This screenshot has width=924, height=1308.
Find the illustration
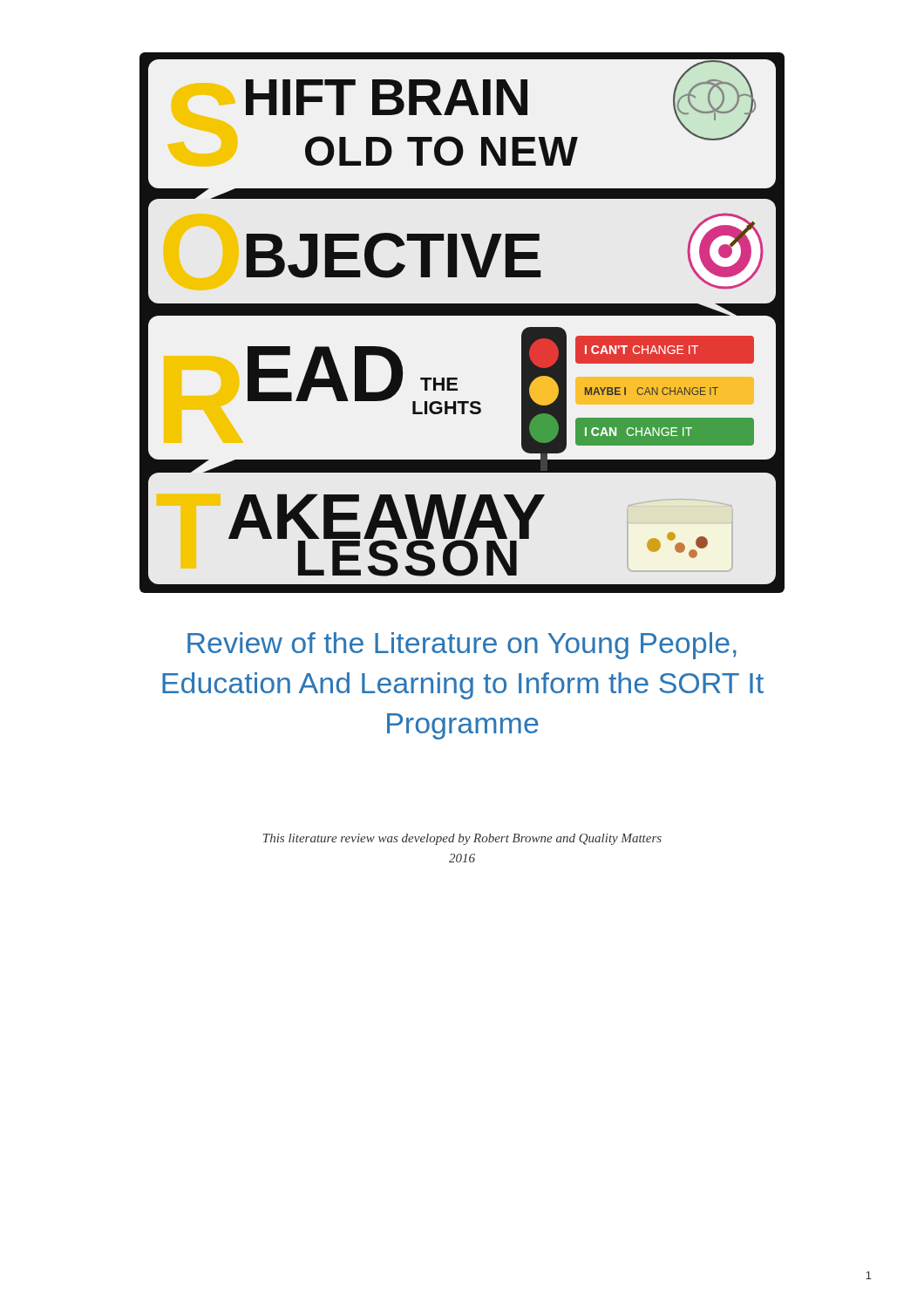pyautogui.click(x=462, y=323)
